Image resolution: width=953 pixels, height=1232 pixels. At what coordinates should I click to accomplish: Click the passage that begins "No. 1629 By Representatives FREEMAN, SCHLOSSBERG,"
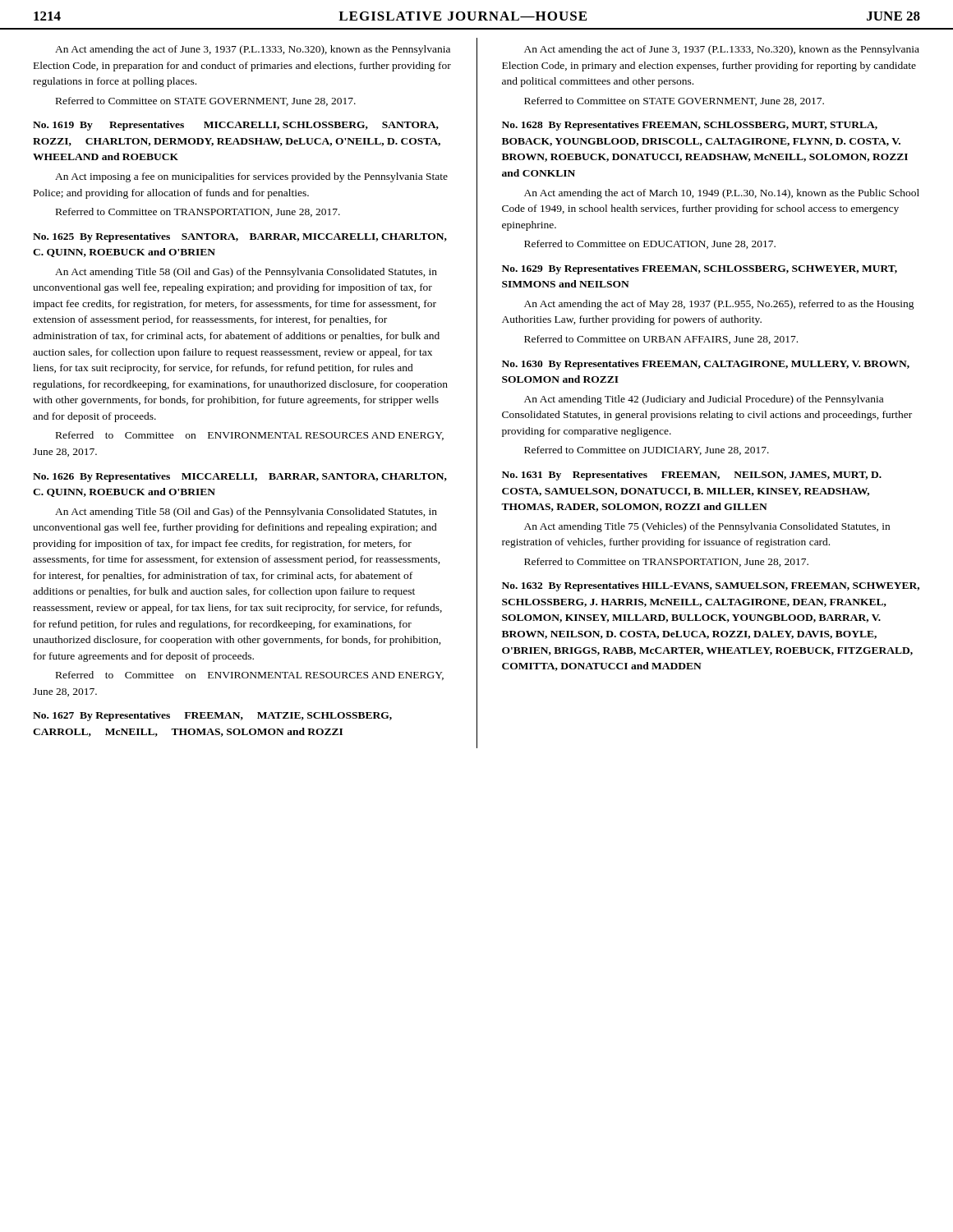(711, 304)
